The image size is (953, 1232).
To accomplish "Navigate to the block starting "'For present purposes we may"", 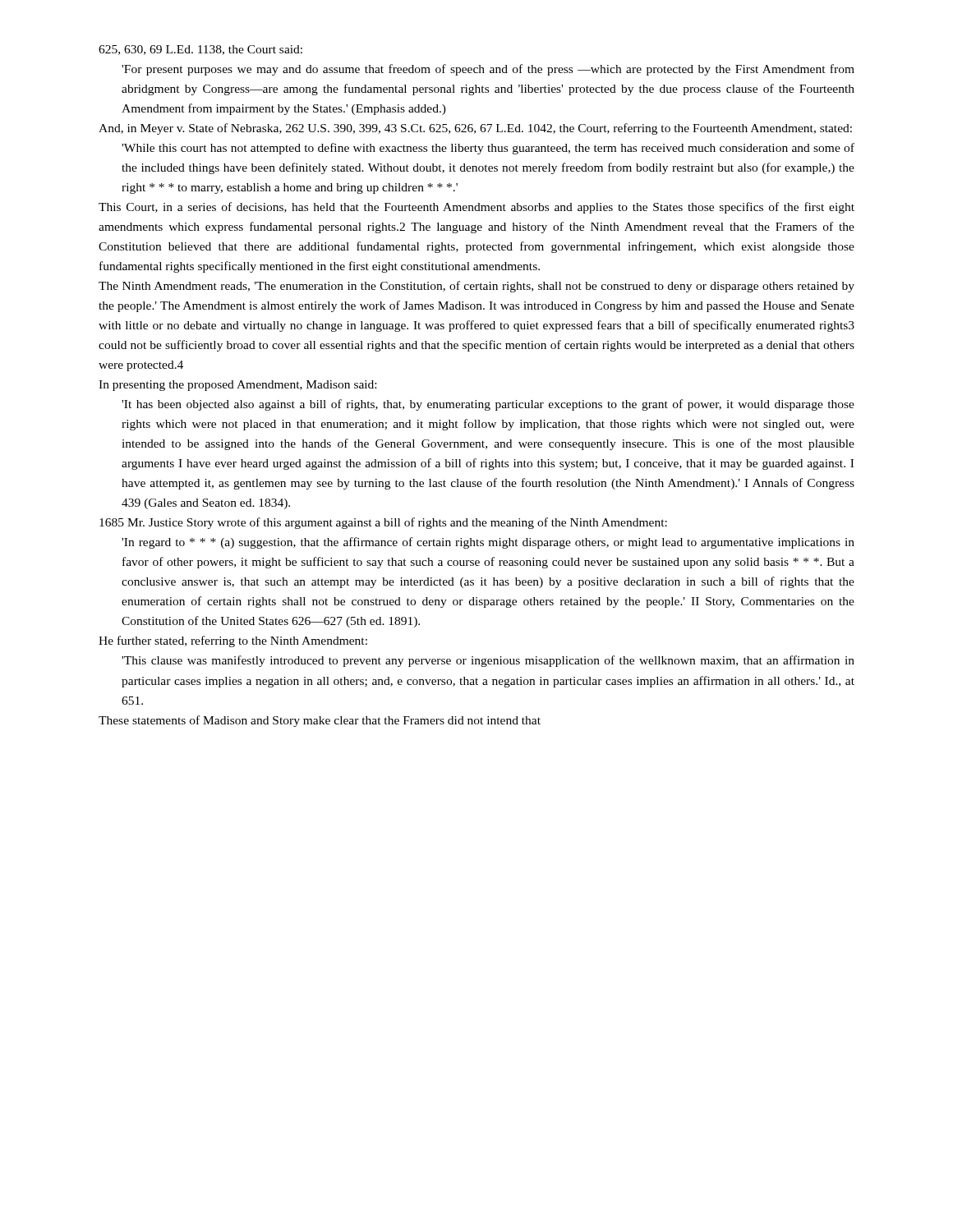I will point(488,89).
